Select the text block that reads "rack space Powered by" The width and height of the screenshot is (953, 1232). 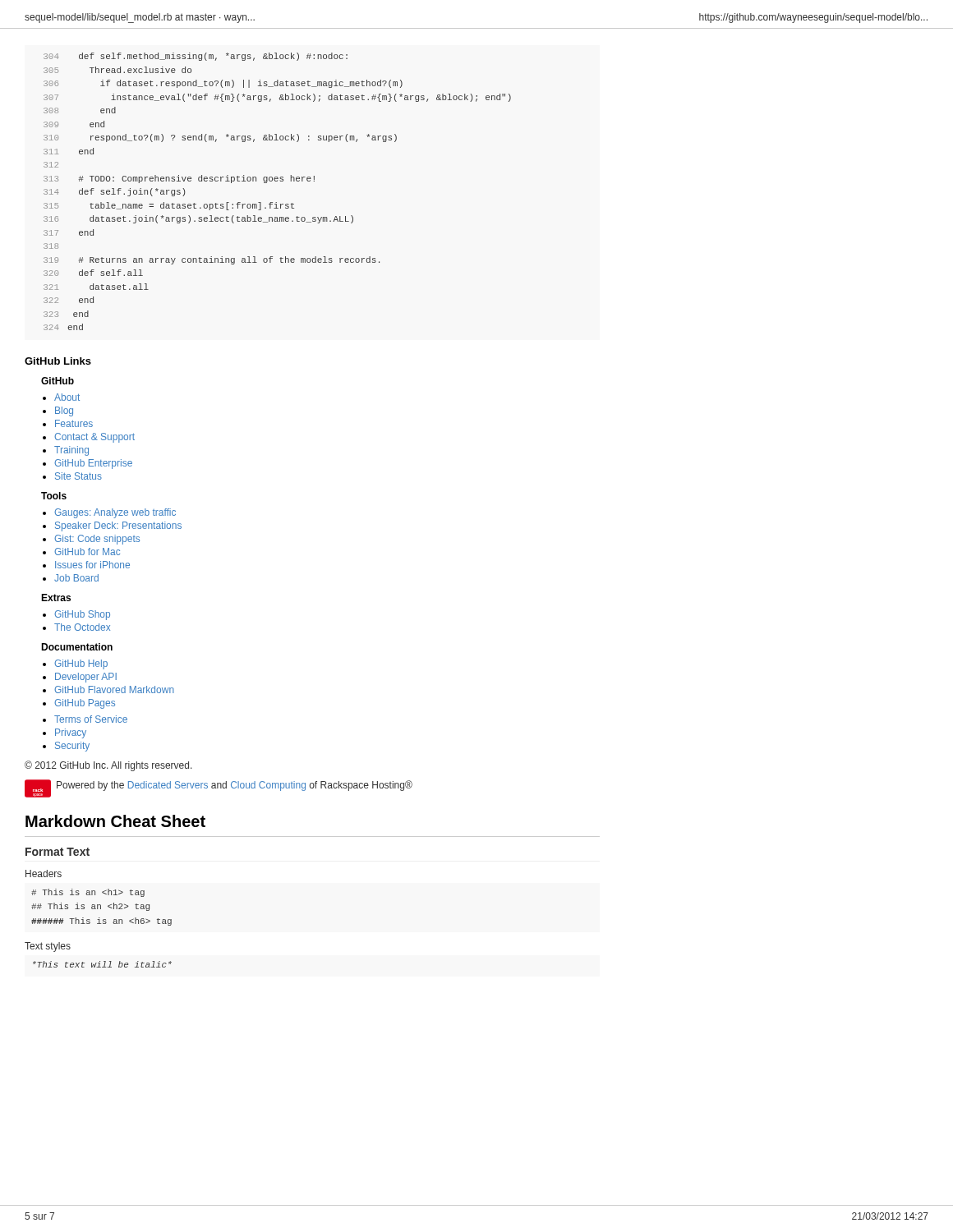point(218,788)
